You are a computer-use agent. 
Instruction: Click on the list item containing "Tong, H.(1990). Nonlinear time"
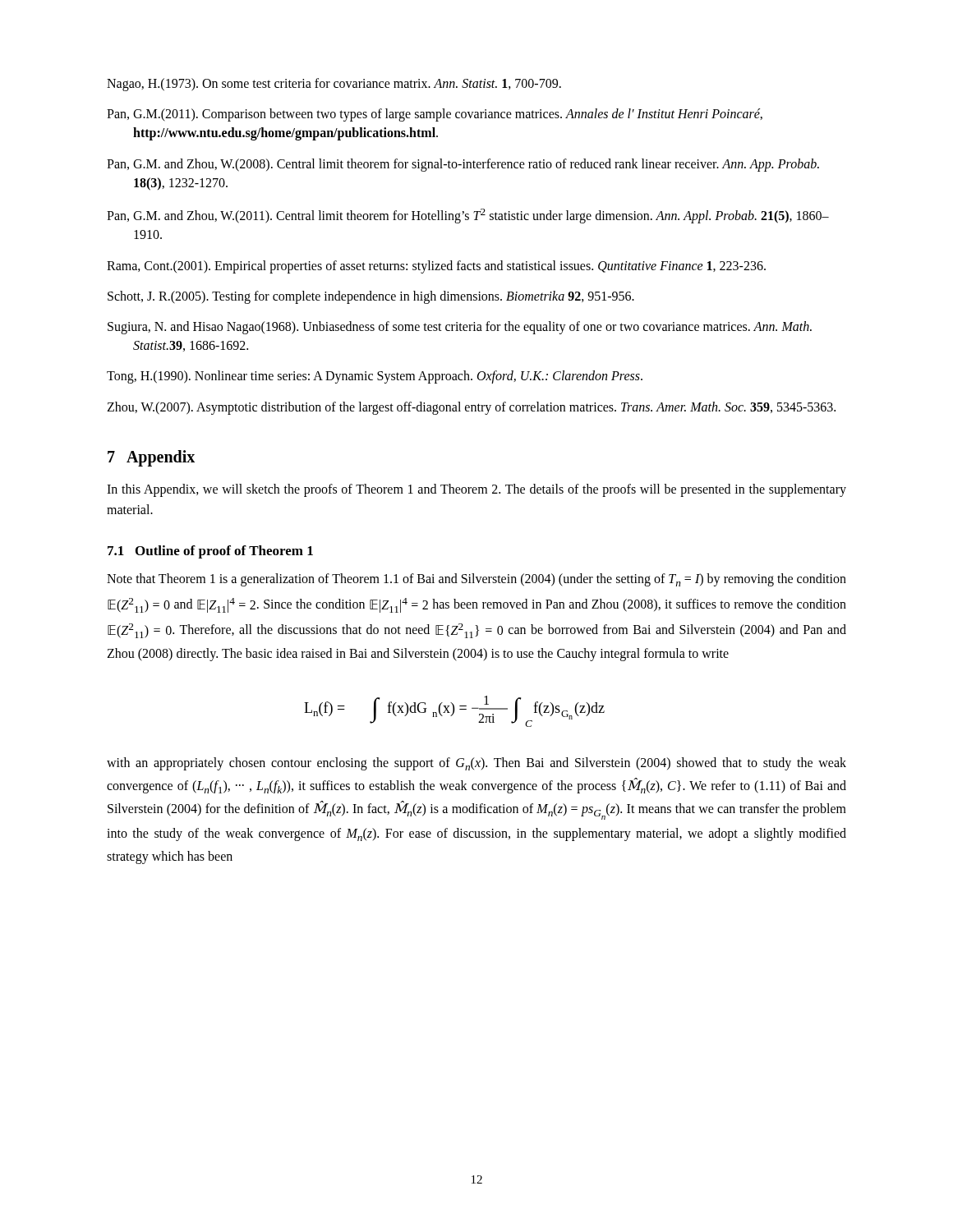[375, 376]
